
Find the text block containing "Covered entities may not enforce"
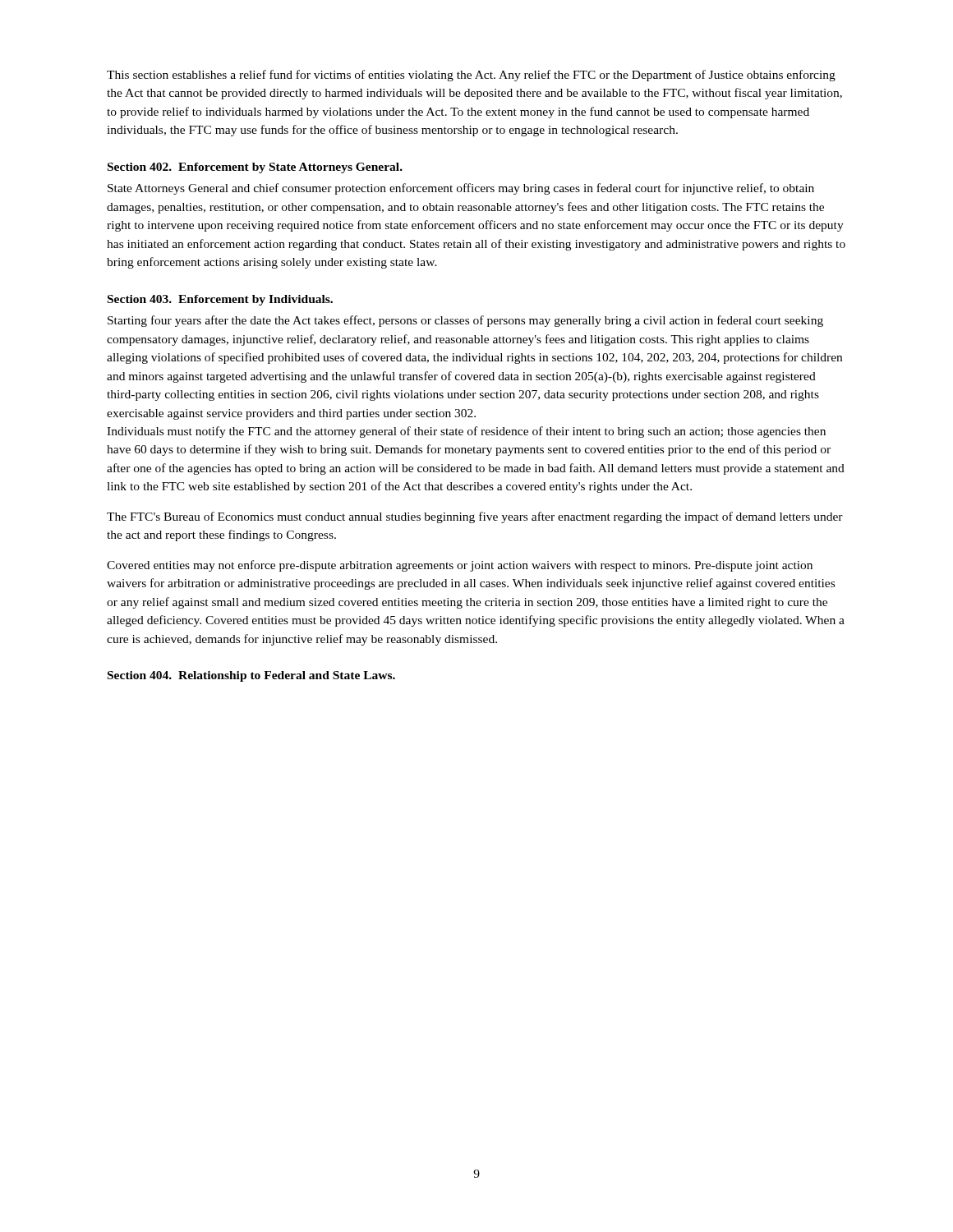pyautogui.click(x=476, y=602)
